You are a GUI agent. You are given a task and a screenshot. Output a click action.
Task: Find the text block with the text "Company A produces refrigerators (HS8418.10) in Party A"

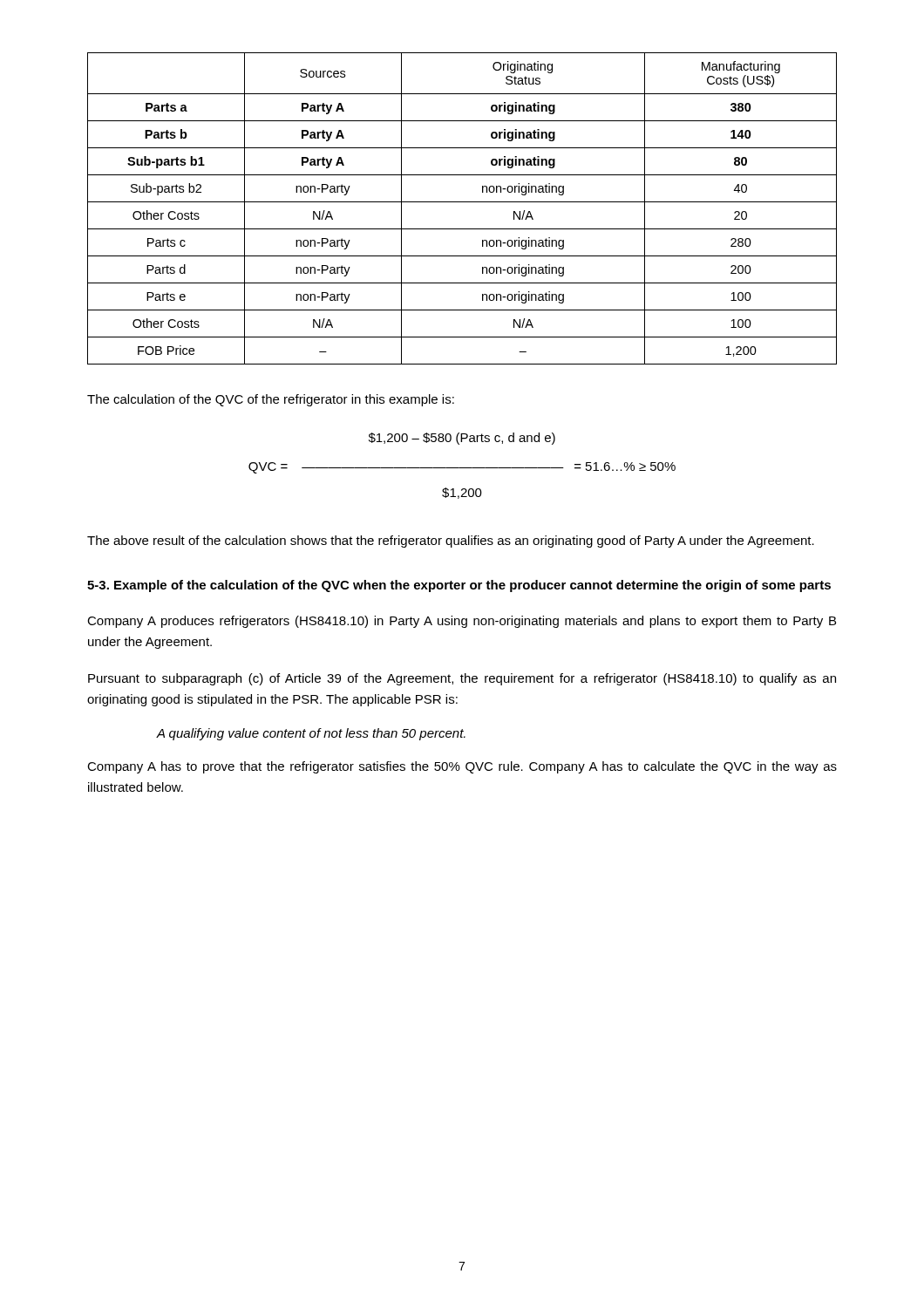462,631
